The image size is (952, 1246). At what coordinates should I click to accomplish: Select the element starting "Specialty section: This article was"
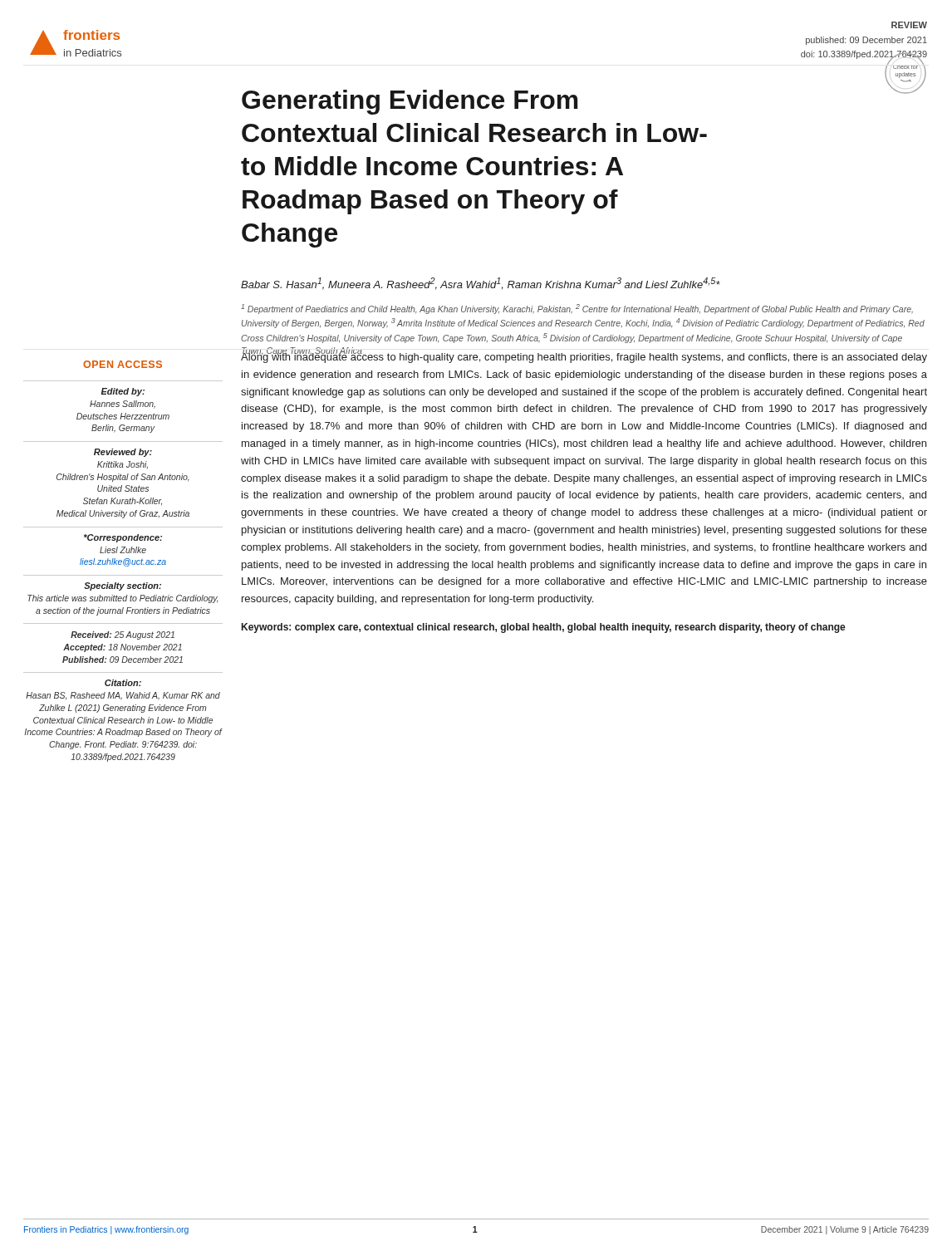click(x=123, y=599)
